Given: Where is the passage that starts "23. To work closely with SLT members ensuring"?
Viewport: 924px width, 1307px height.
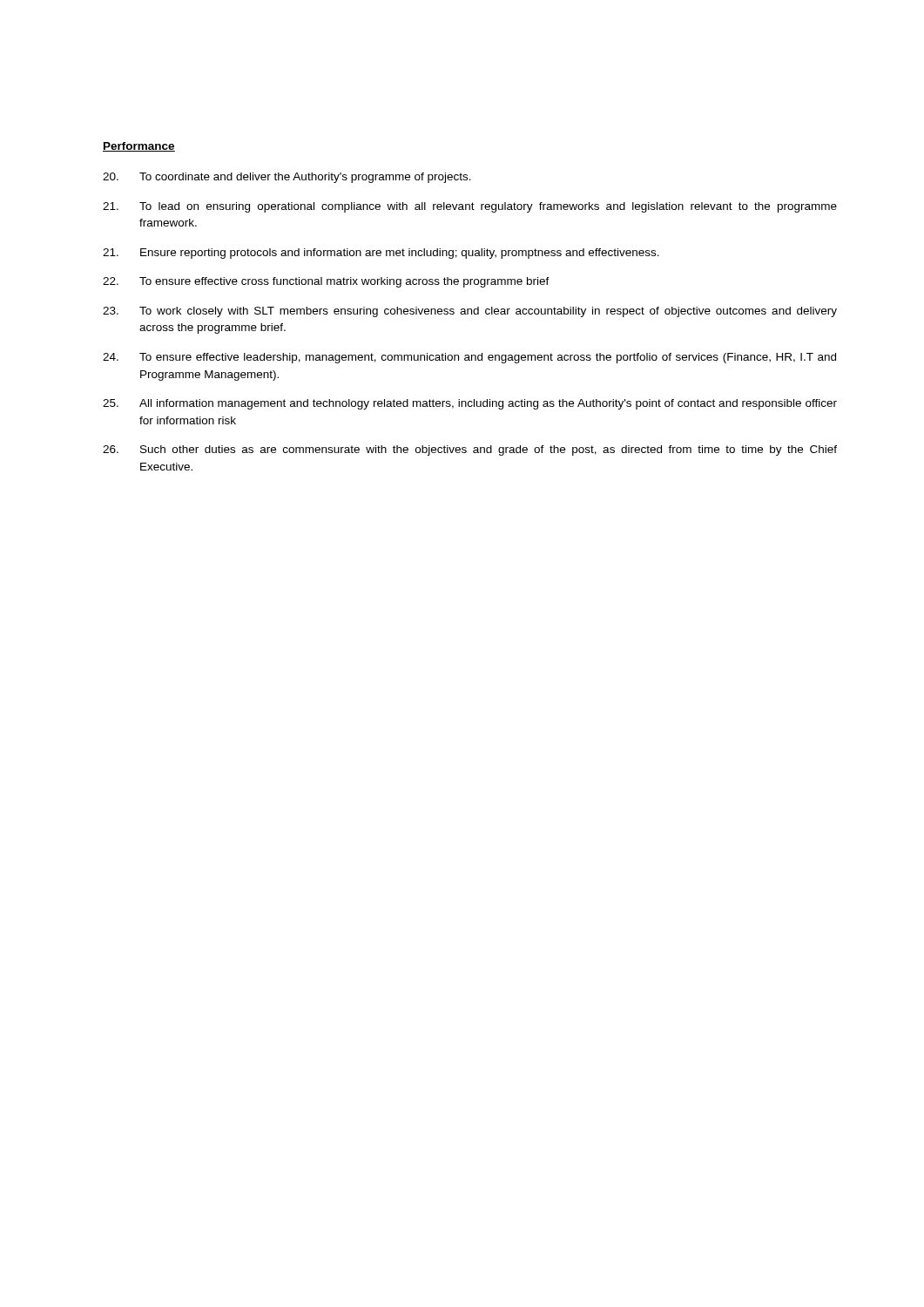Looking at the screenshot, I should pyautogui.click(x=470, y=319).
